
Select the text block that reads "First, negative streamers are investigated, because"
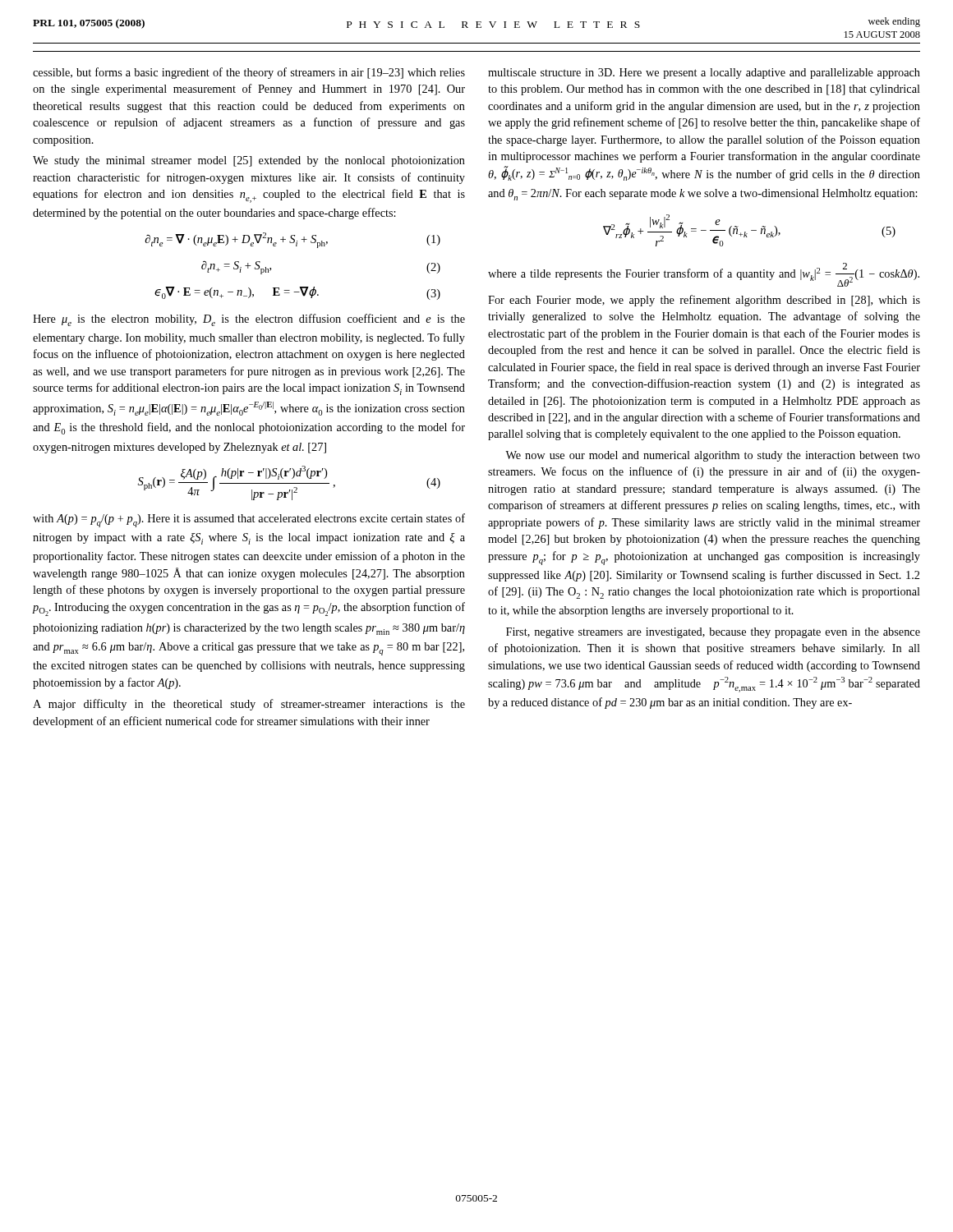click(x=704, y=667)
